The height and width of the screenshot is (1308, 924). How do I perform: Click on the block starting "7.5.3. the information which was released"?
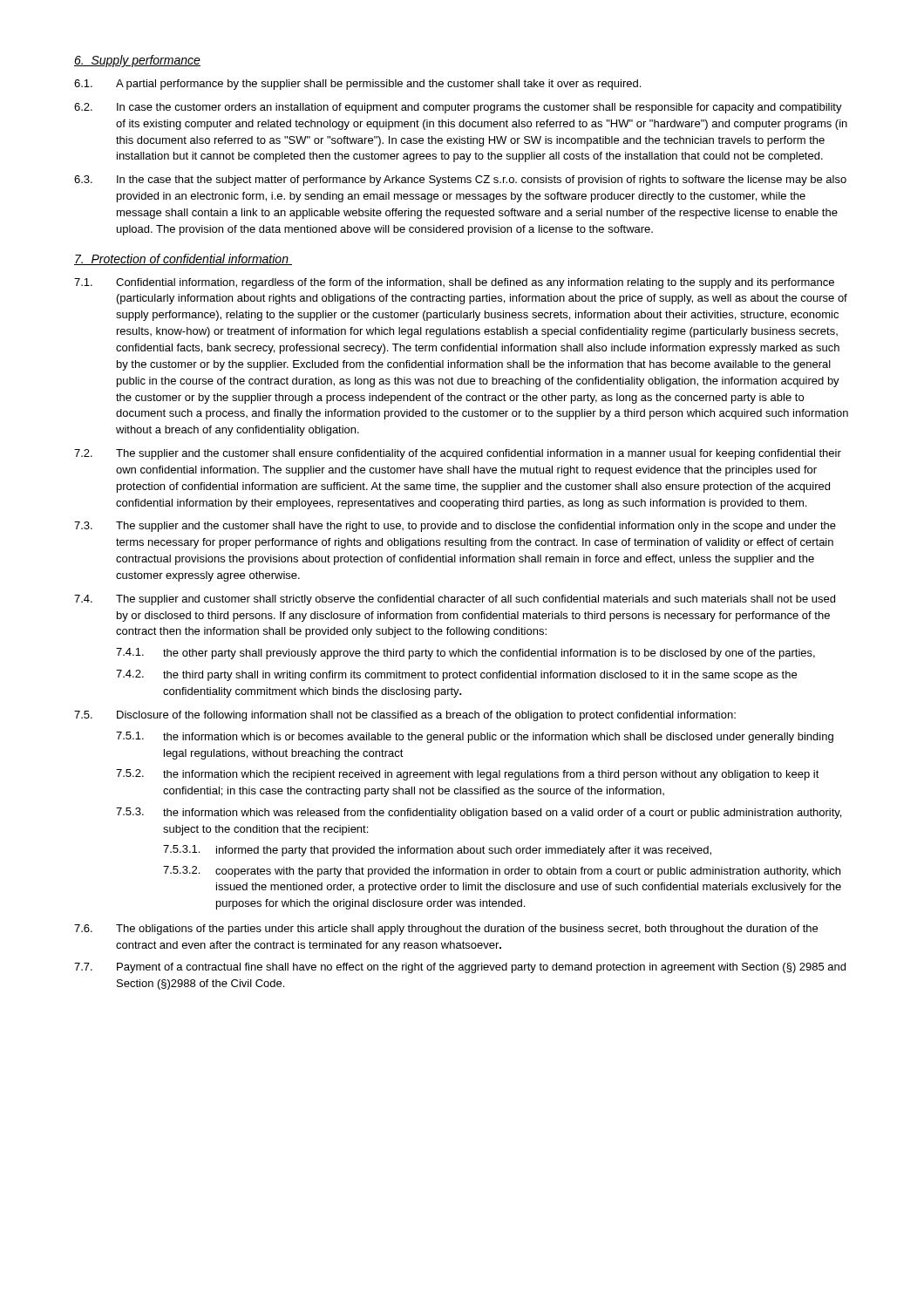tap(483, 821)
